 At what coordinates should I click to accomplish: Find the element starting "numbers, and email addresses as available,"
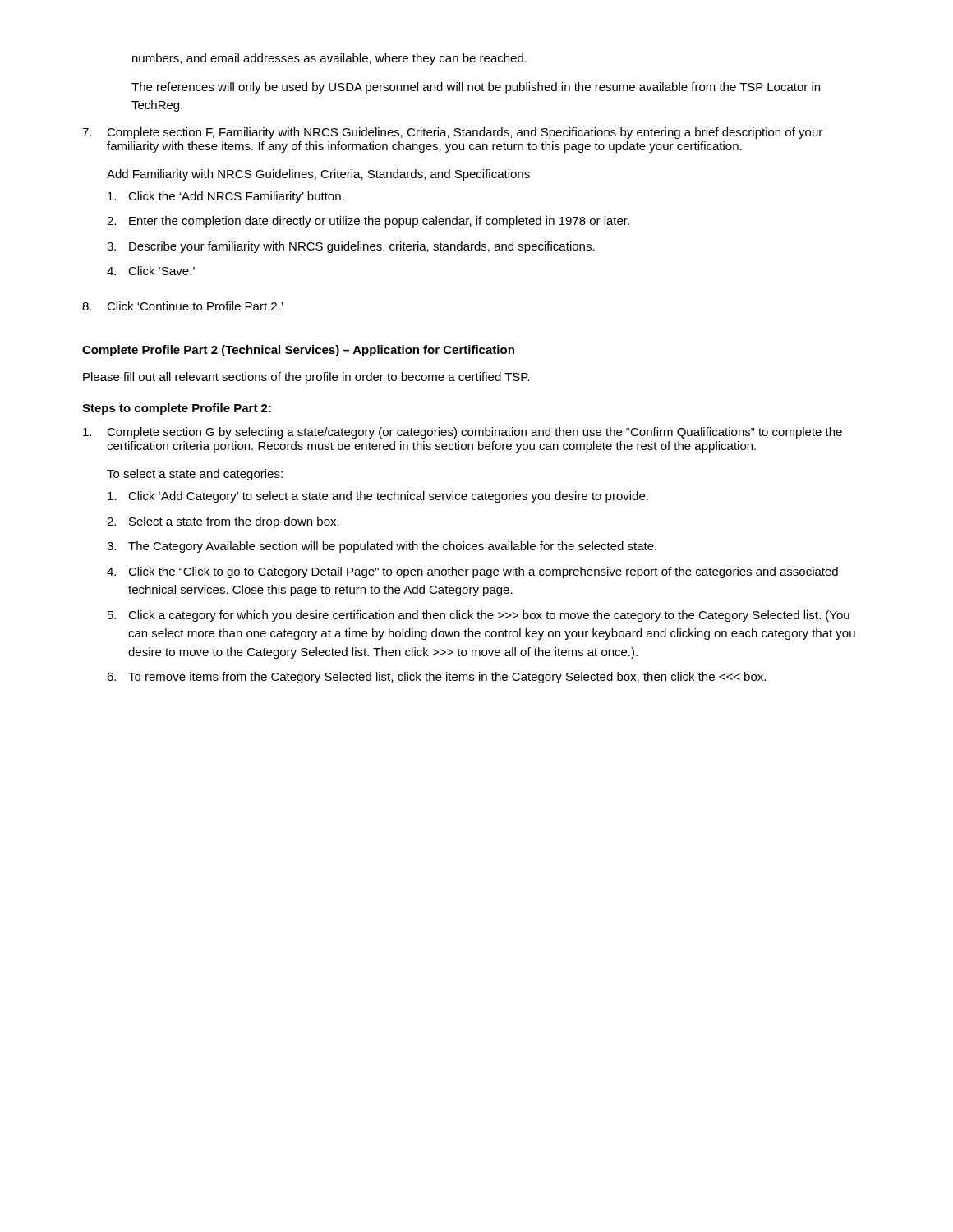[501, 82]
